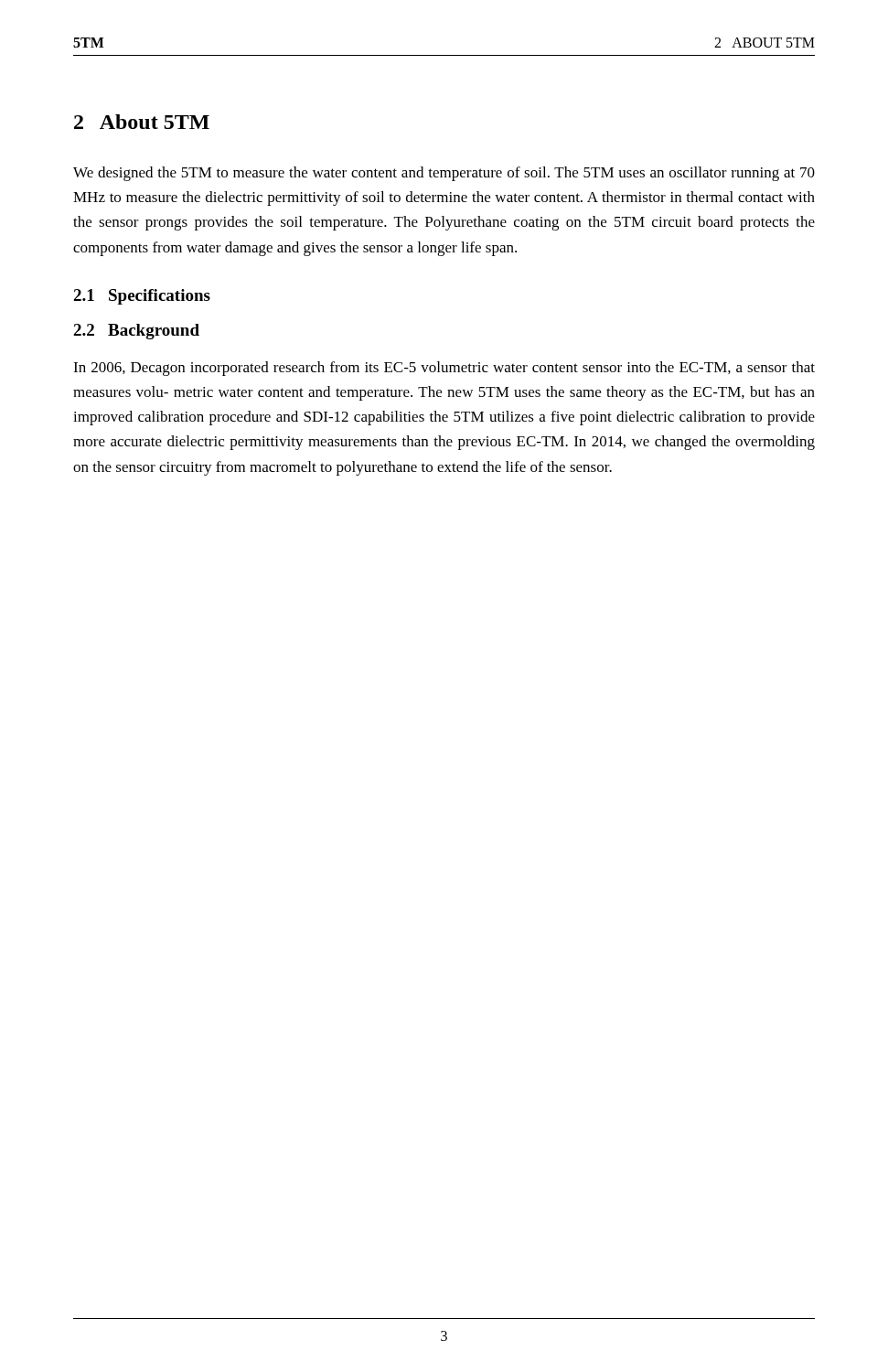Click on the section header with the text "2.2 Background"

[x=136, y=332]
